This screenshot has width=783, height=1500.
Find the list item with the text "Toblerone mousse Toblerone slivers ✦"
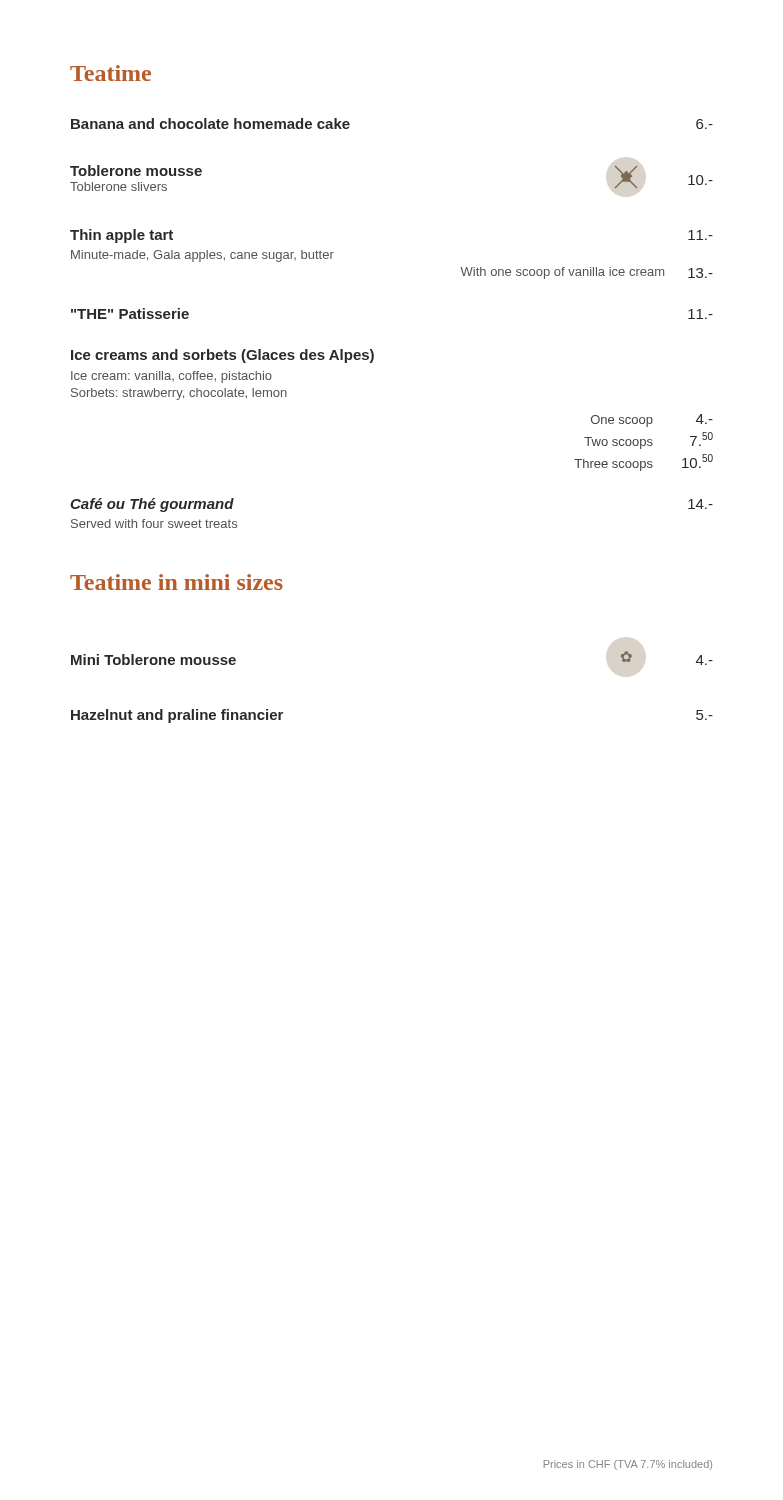click(x=156, y=176)
